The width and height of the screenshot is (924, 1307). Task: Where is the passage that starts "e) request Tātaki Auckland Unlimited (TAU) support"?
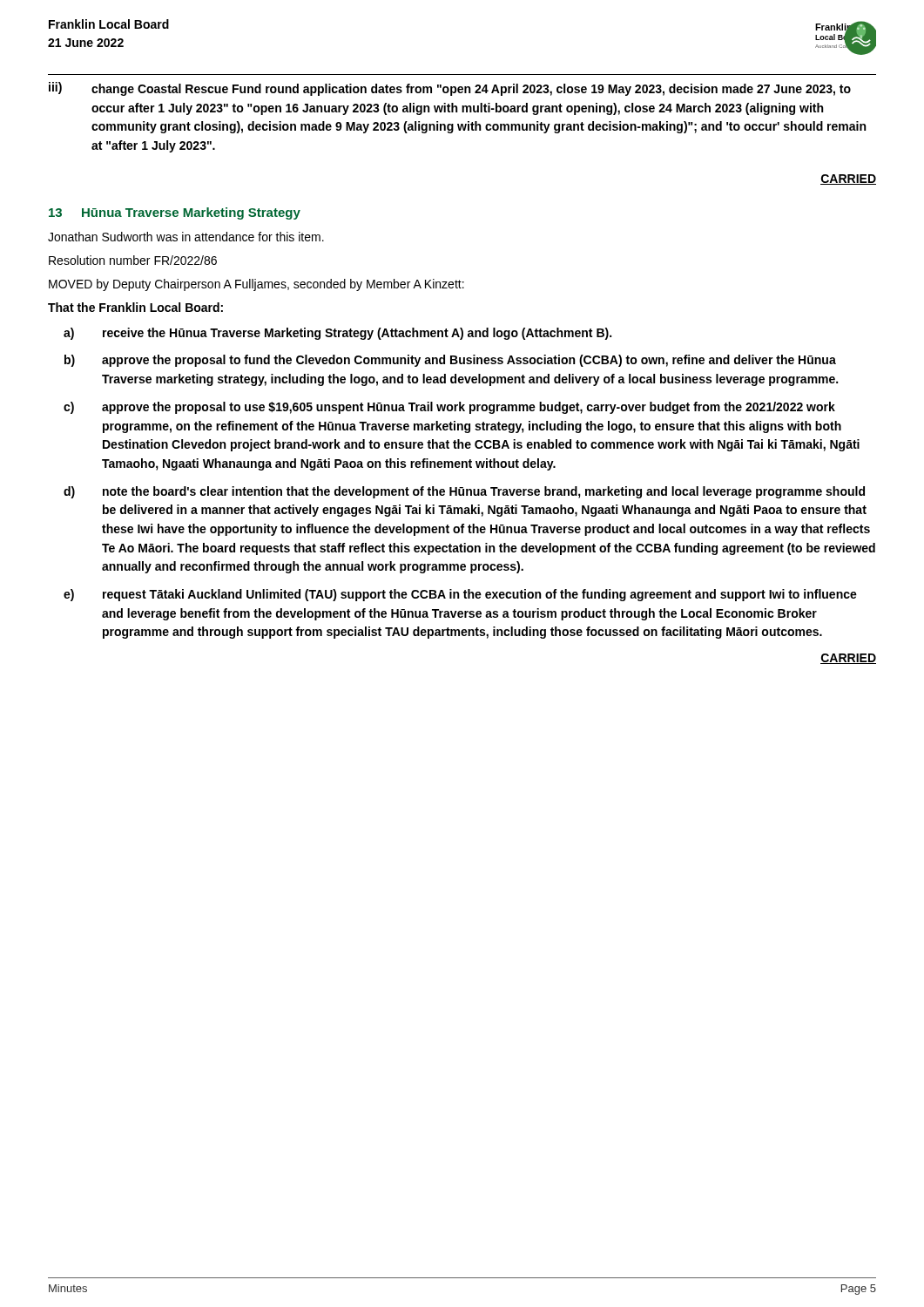(x=470, y=614)
